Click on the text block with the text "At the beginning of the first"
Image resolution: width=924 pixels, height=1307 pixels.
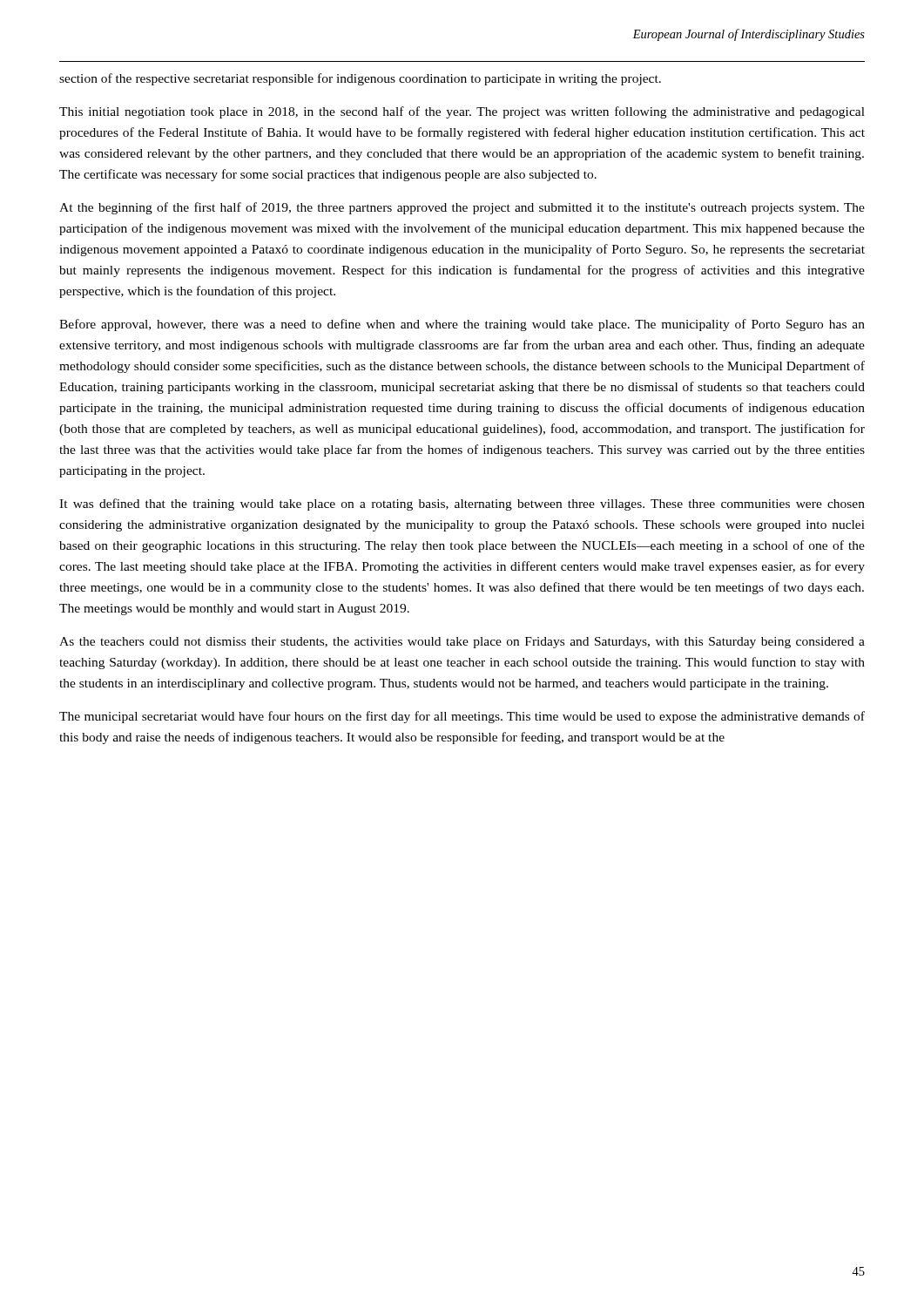pos(462,249)
